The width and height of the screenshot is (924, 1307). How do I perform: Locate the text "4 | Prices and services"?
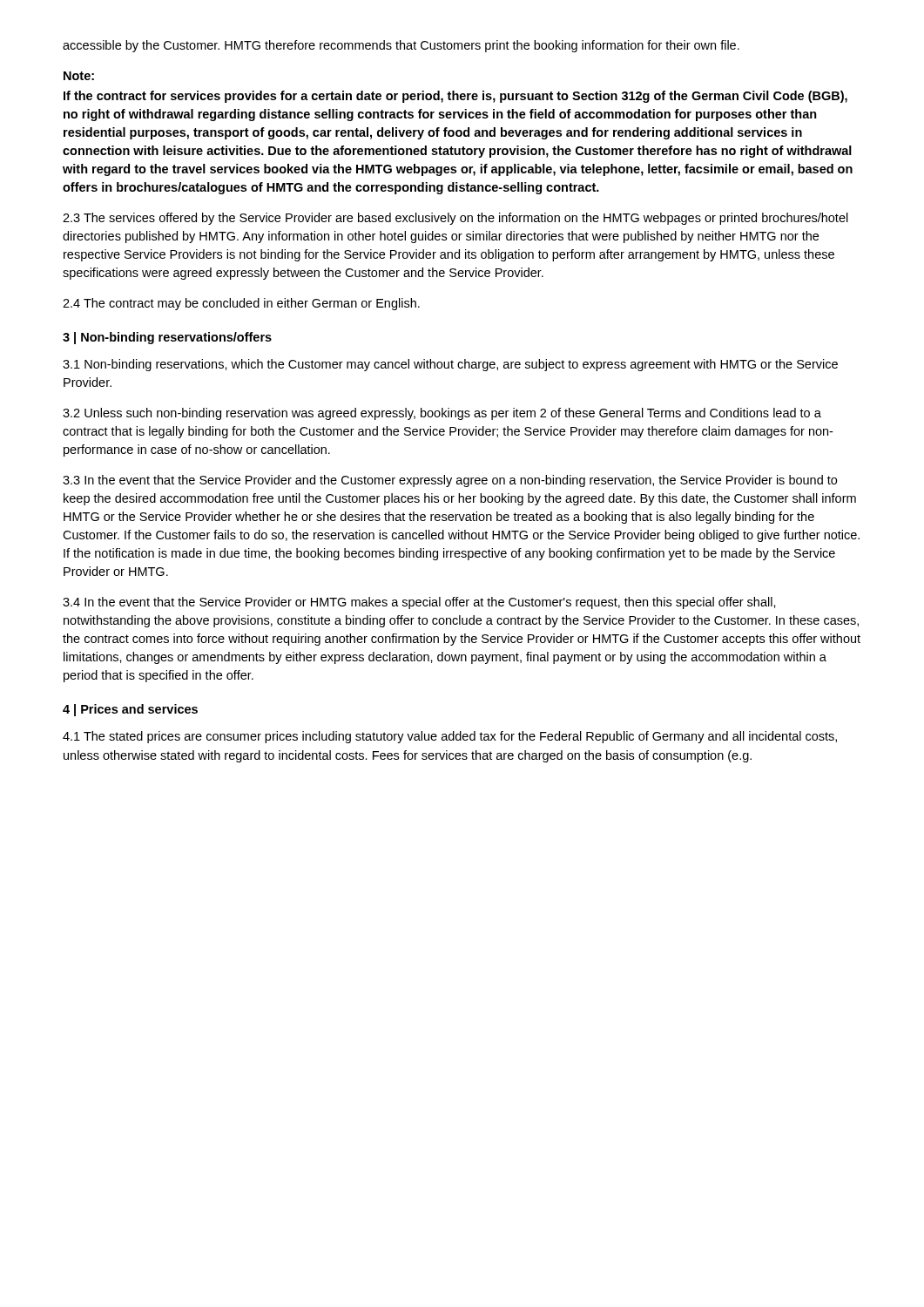(x=130, y=710)
